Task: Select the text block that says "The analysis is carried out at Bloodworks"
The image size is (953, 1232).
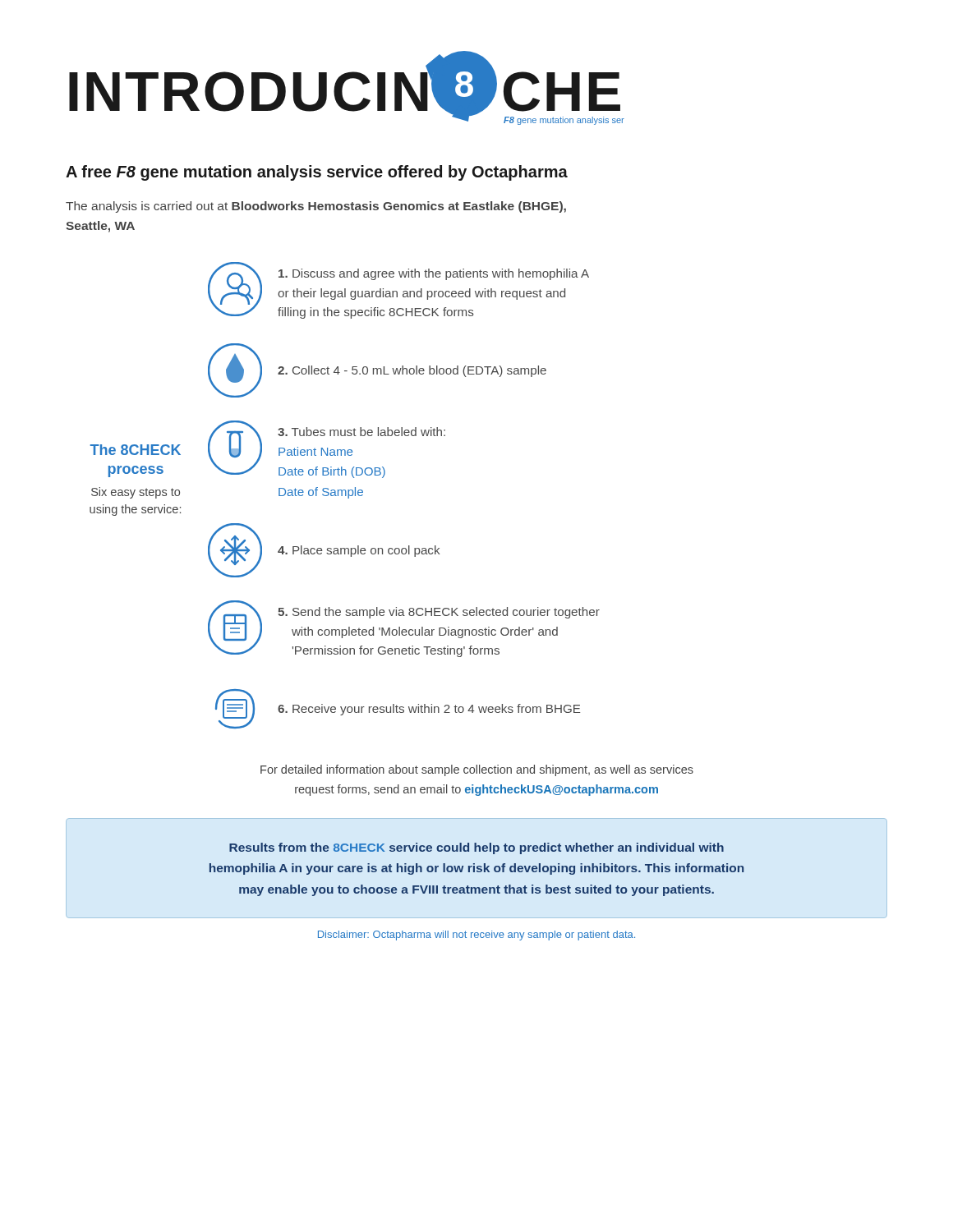Action: coord(316,216)
